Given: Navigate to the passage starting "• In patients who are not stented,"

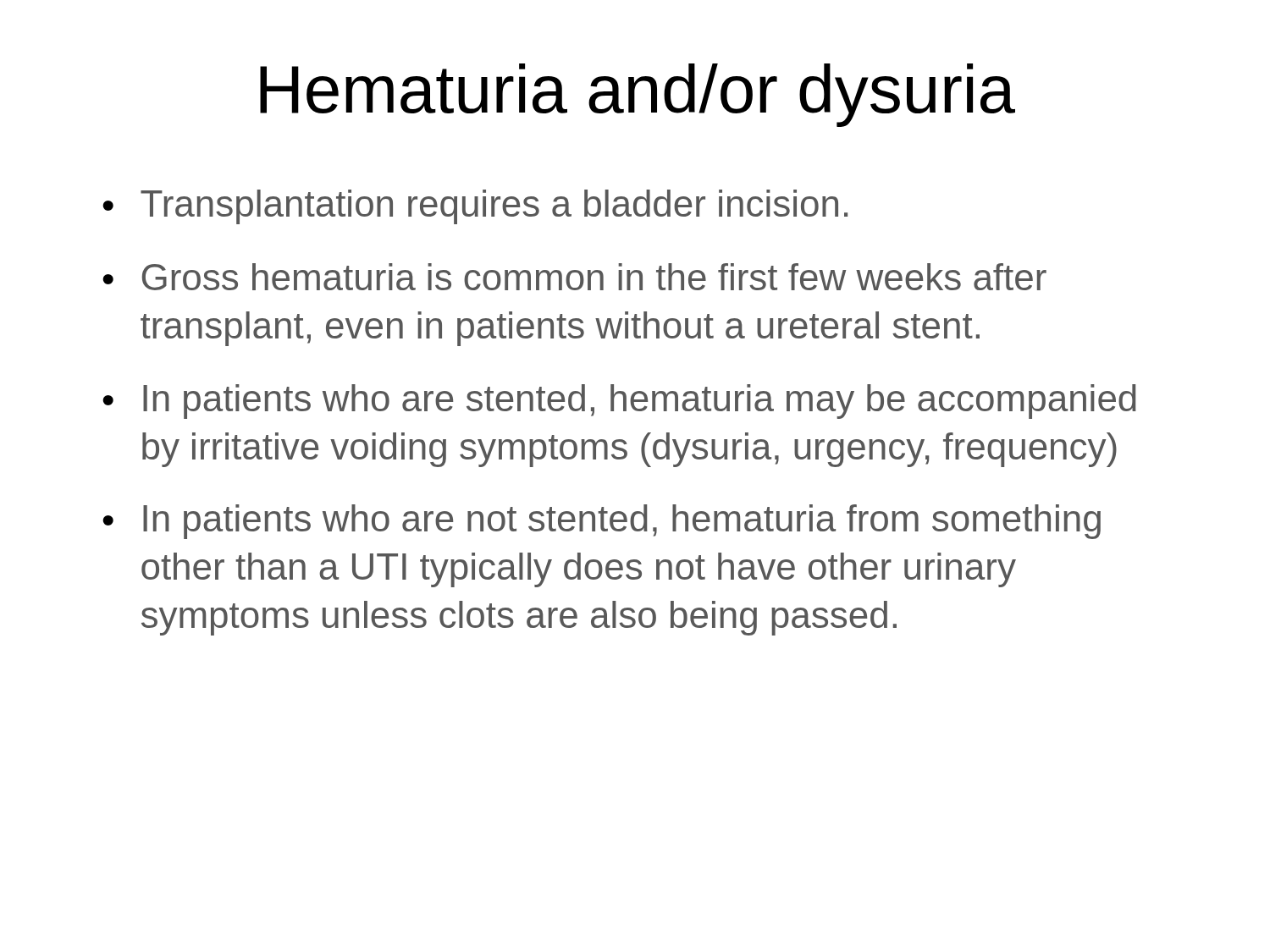Looking at the screenshot, I should (643, 567).
